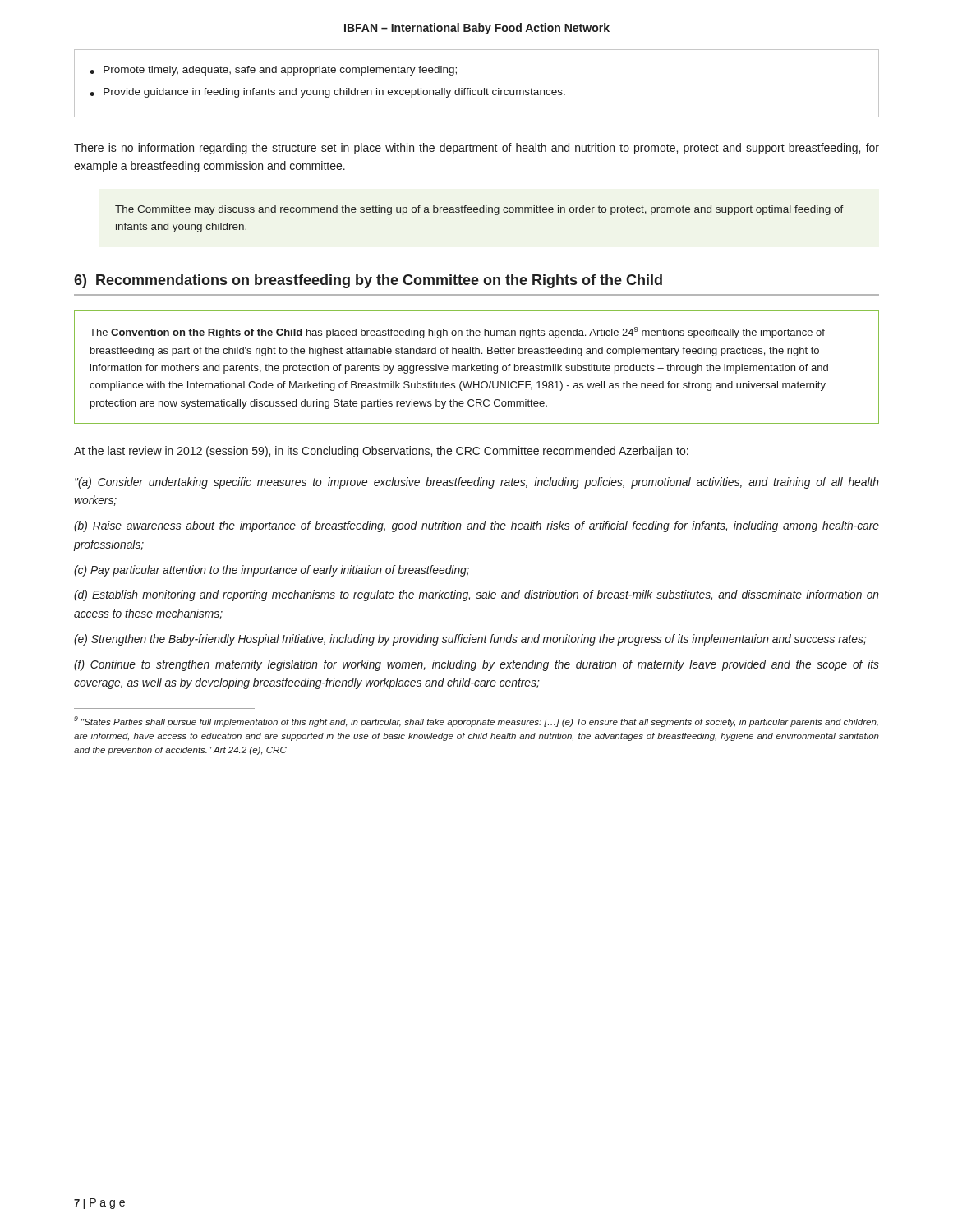
Task: Find the list item that says "(c) Pay particular attention"
Action: 272,570
